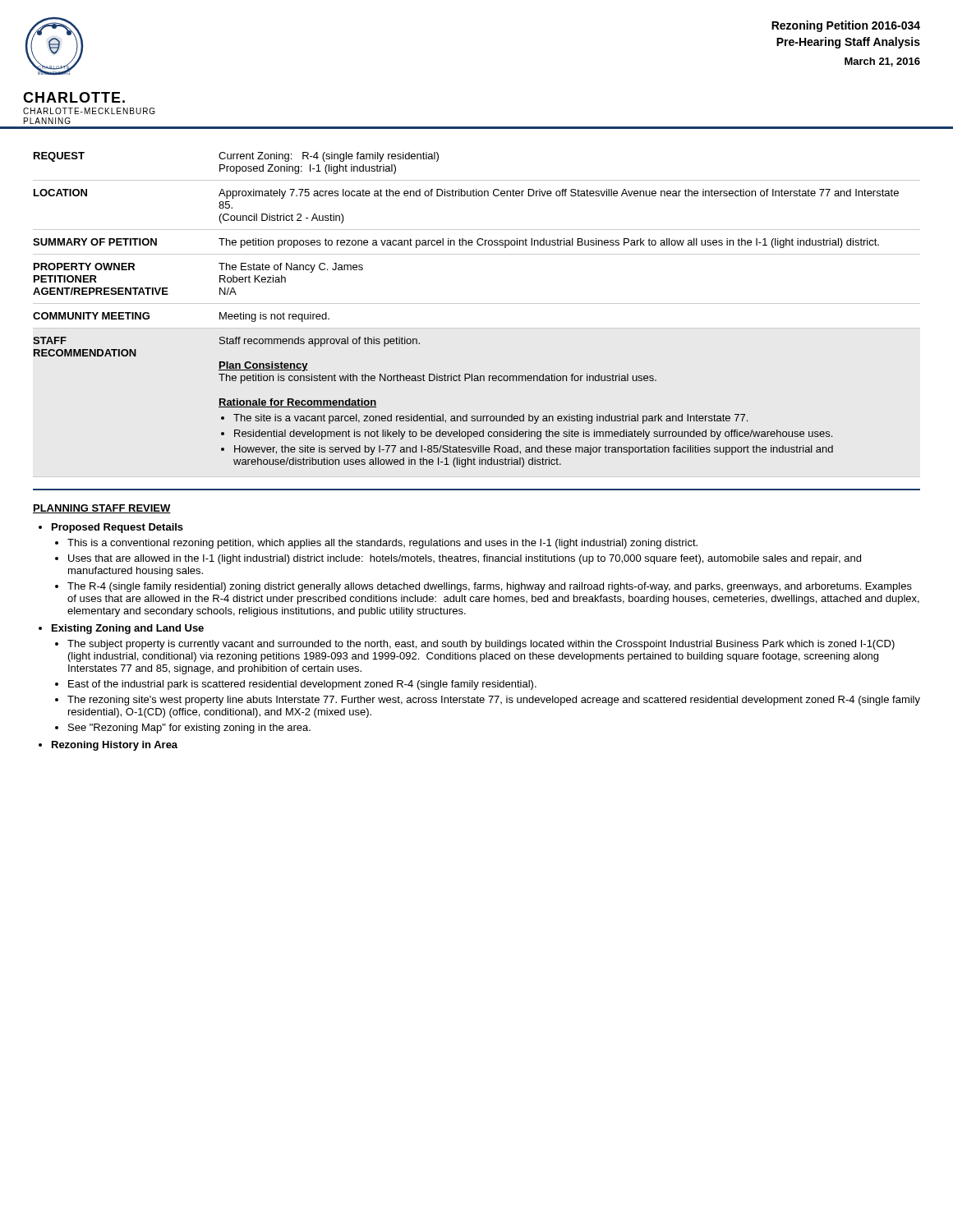This screenshot has width=953, height=1232.
Task: Click the passage that begins "This is a conventional"
Action: point(383,542)
